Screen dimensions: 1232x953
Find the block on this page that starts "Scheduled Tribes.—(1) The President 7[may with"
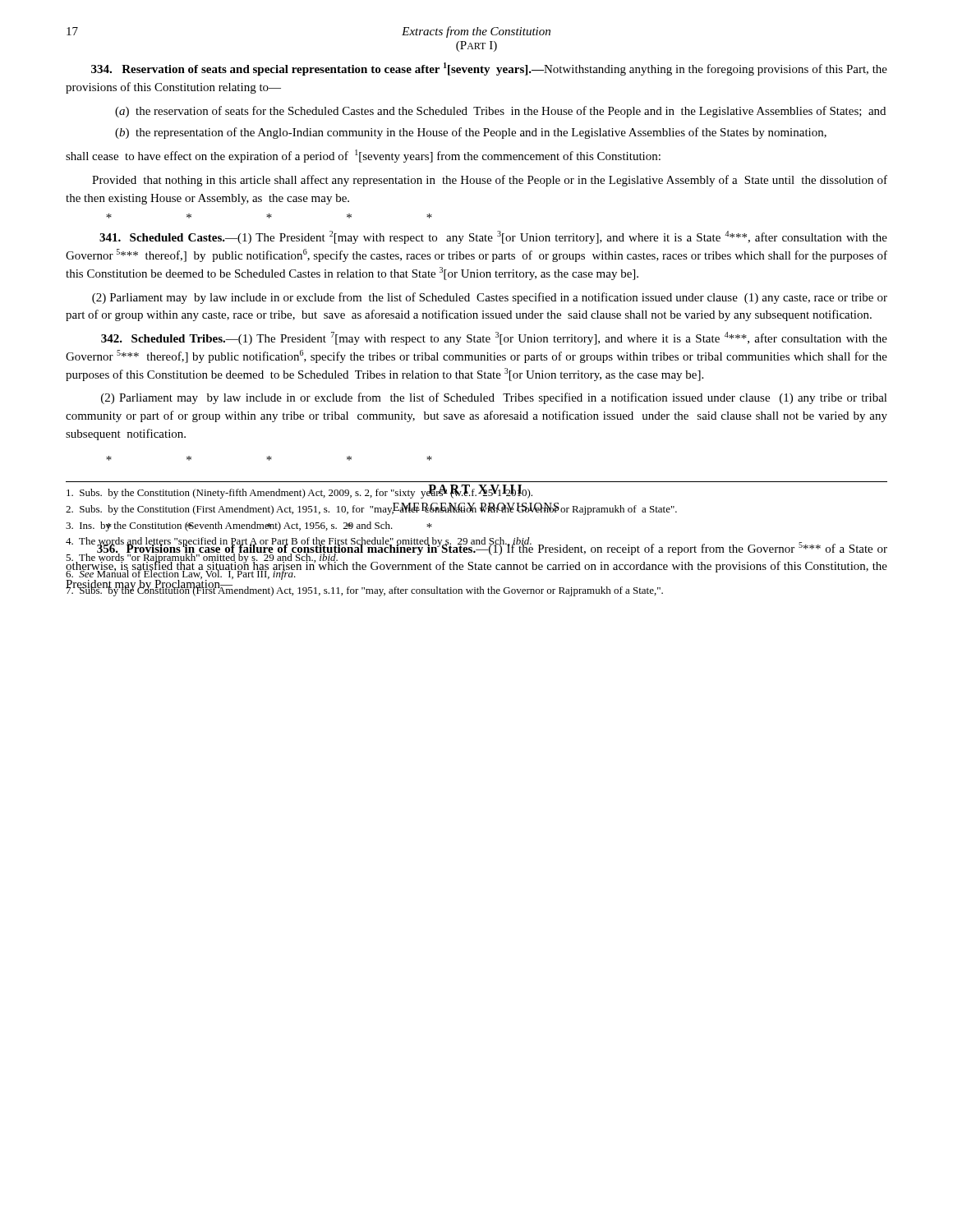click(476, 355)
